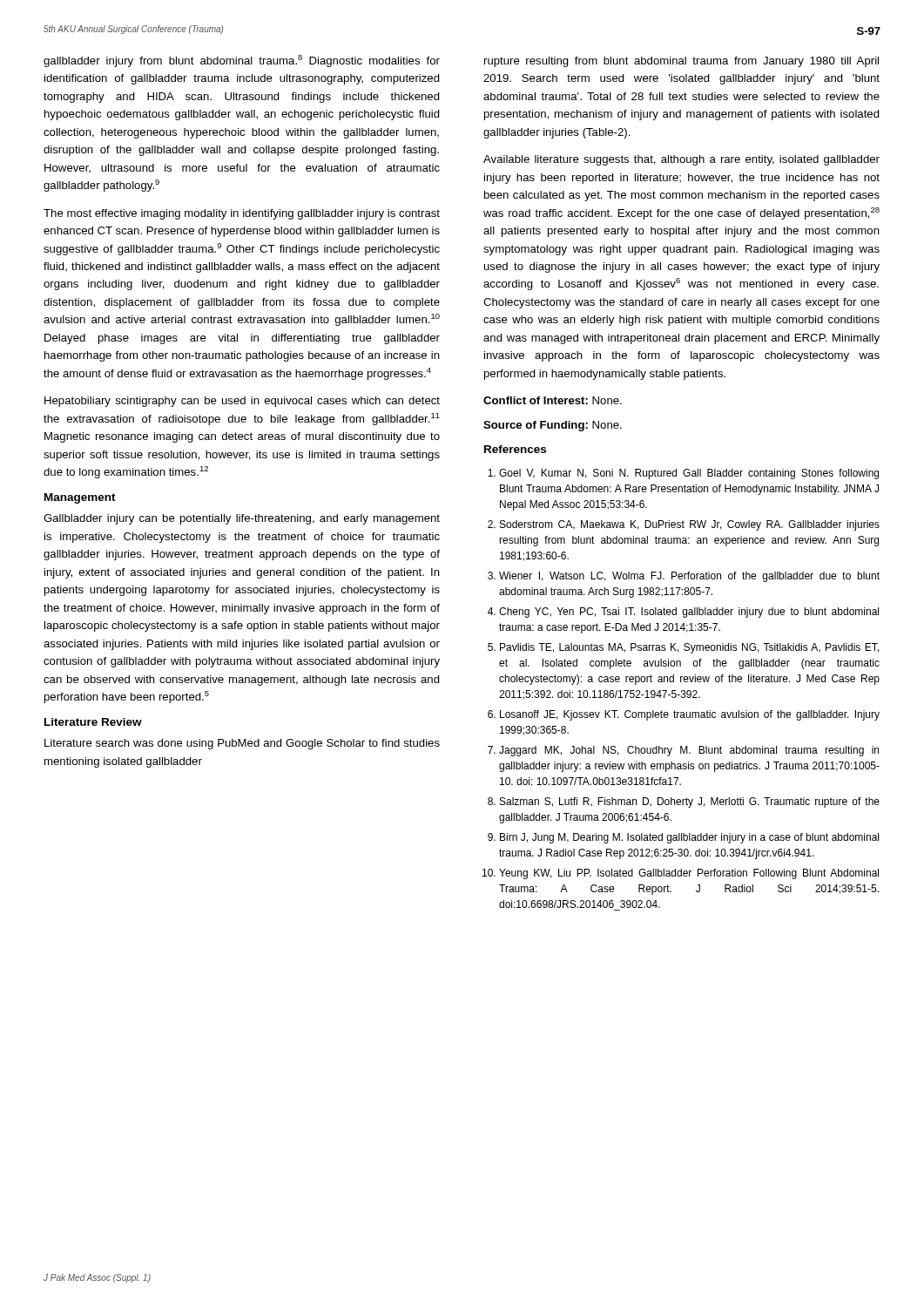The height and width of the screenshot is (1307, 924).
Task: Select the text starting "Literature search was done using PubMed and Google"
Action: (242, 753)
